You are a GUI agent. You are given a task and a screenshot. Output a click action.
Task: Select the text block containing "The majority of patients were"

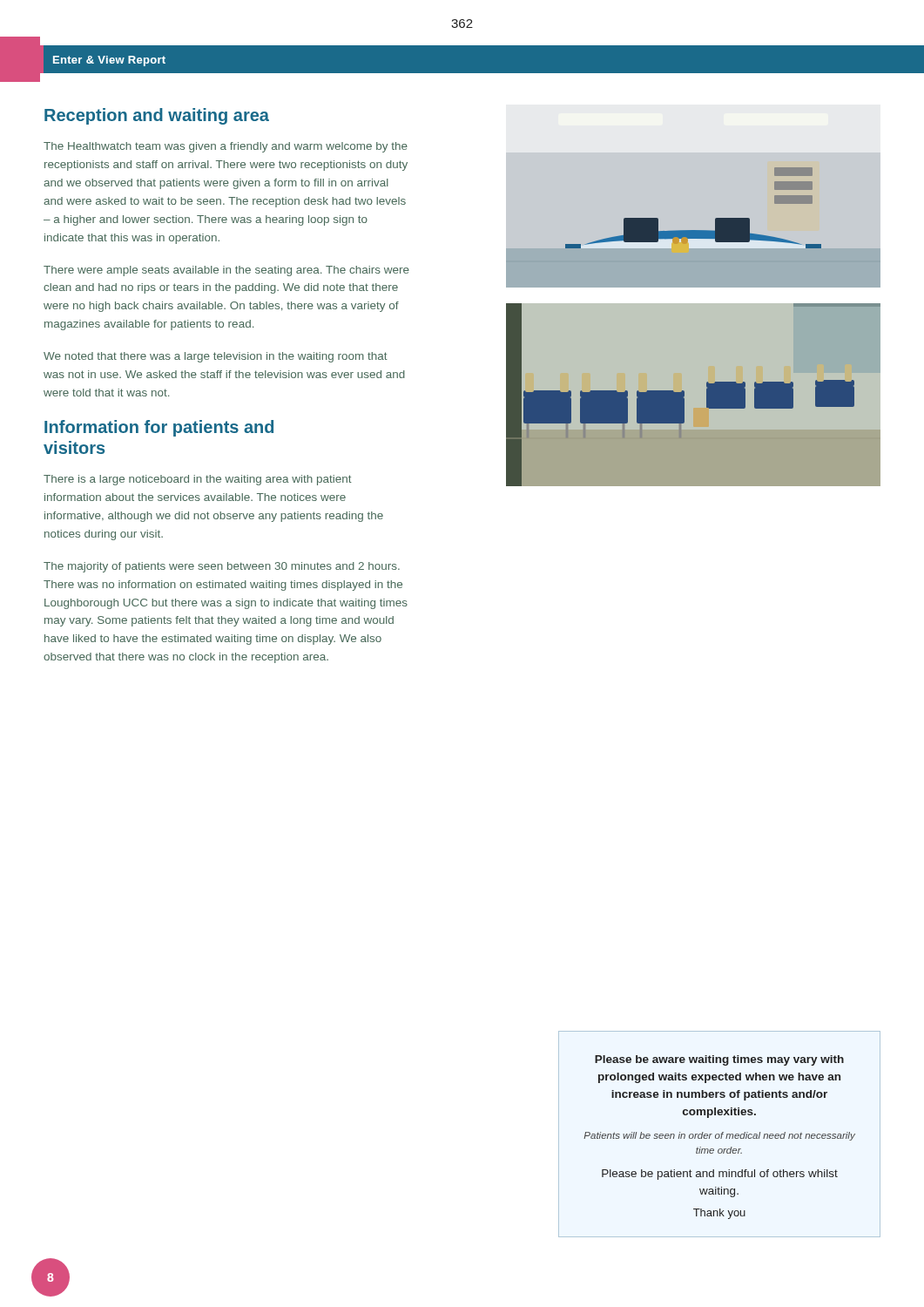(226, 611)
